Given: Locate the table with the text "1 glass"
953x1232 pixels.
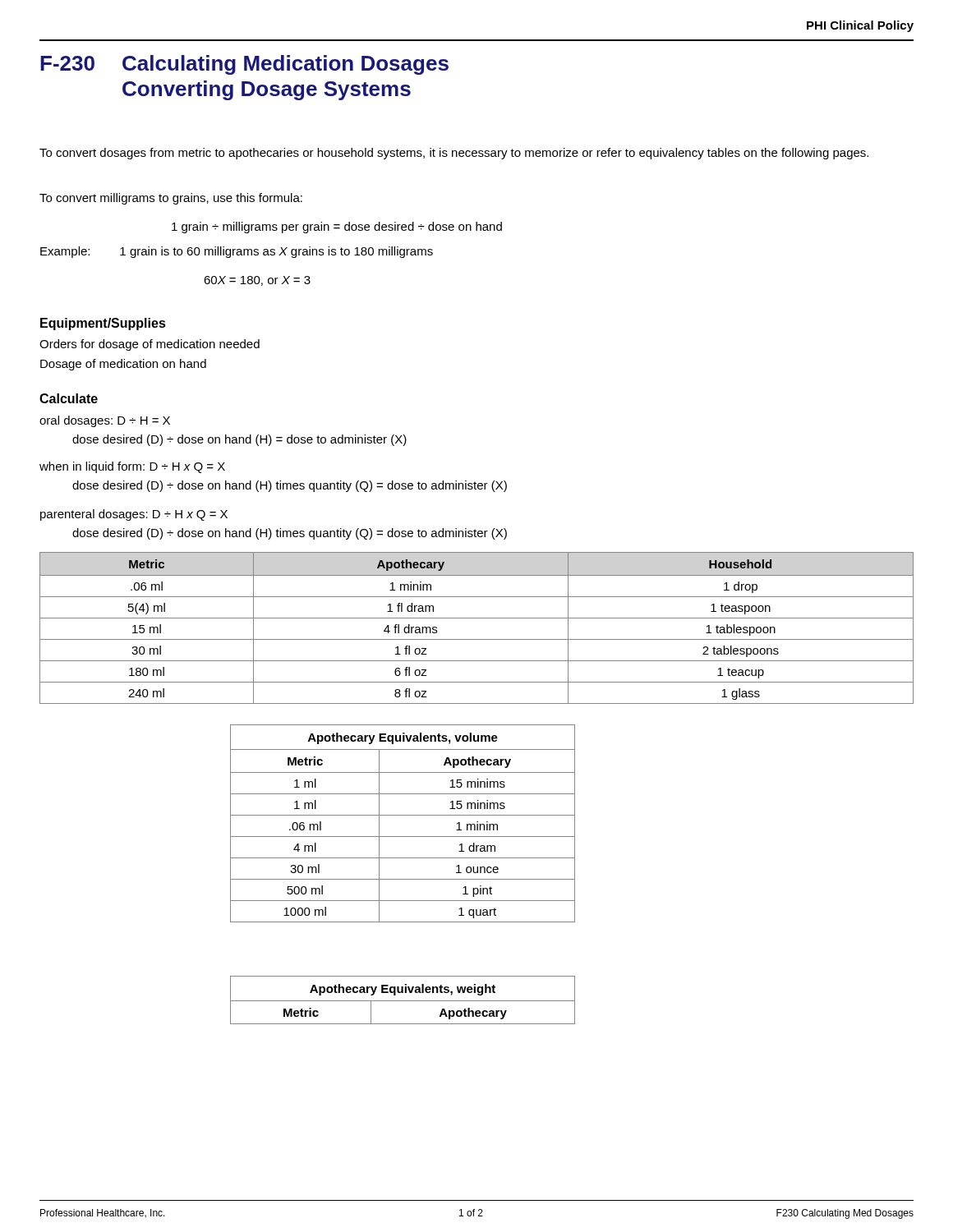Looking at the screenshot, I should point(476,628).
